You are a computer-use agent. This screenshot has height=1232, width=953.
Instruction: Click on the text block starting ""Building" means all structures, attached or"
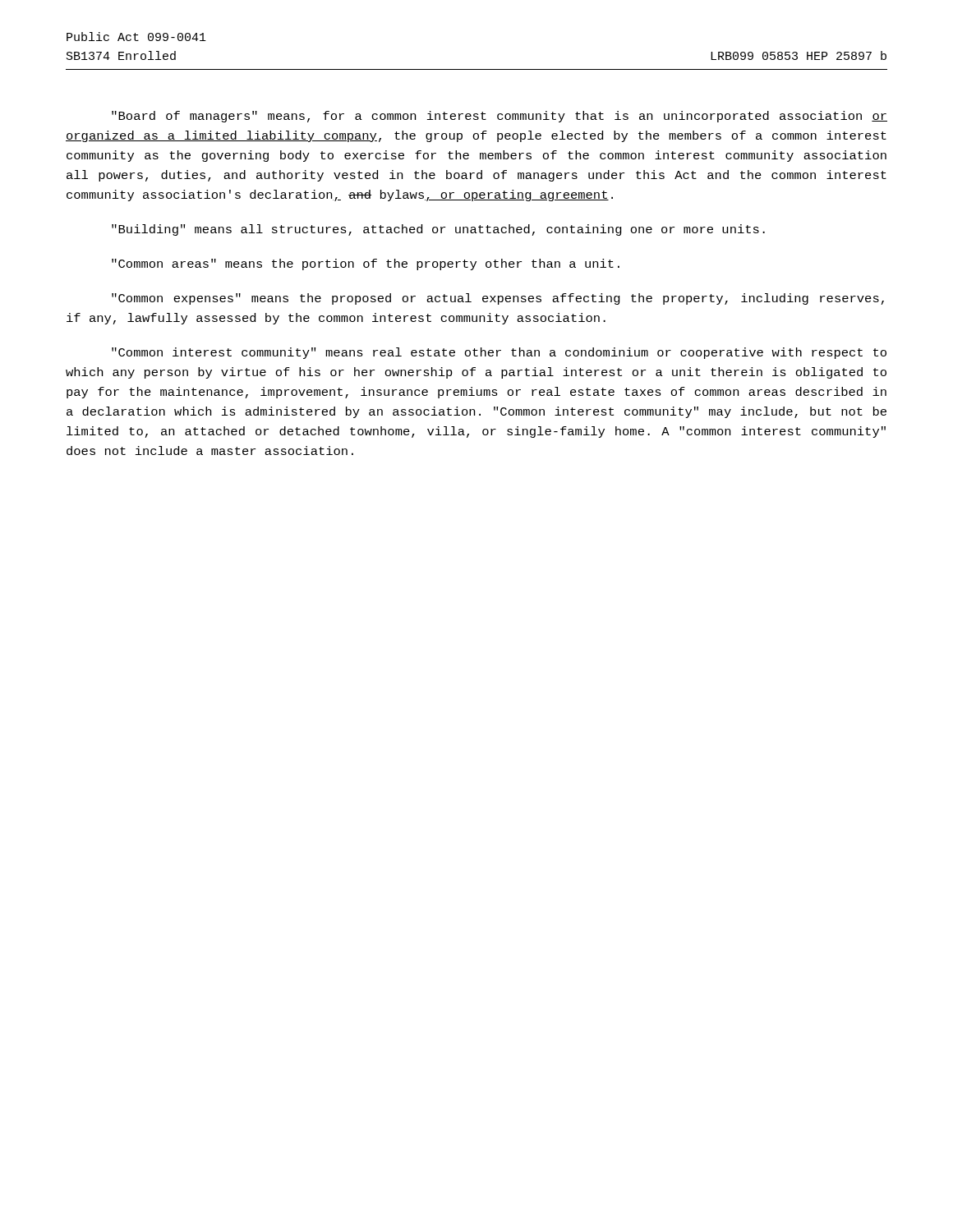(439, 230)
